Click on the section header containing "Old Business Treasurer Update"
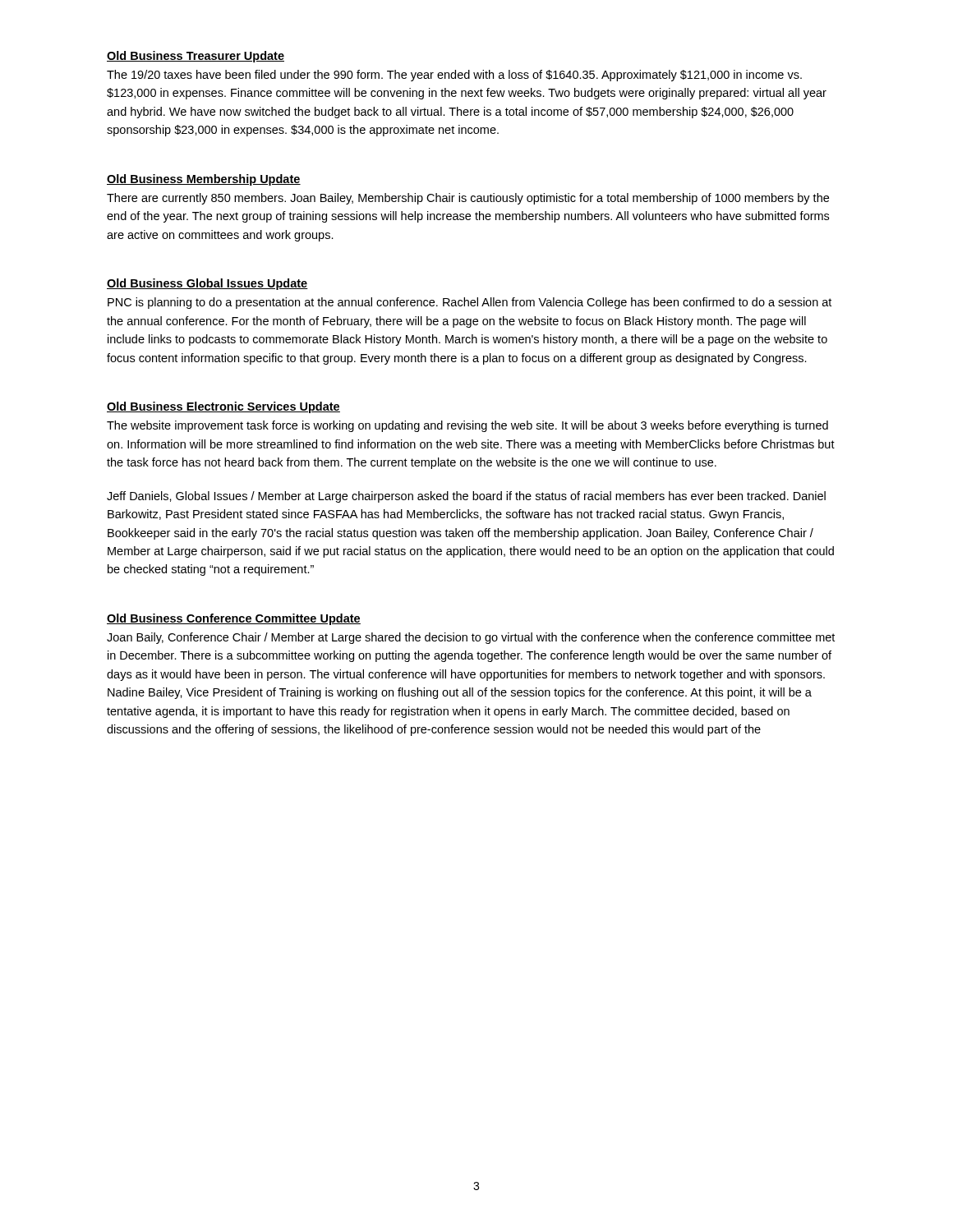Image resolution: width=953 pixels, height=1232 pixels. click(196, 56)
